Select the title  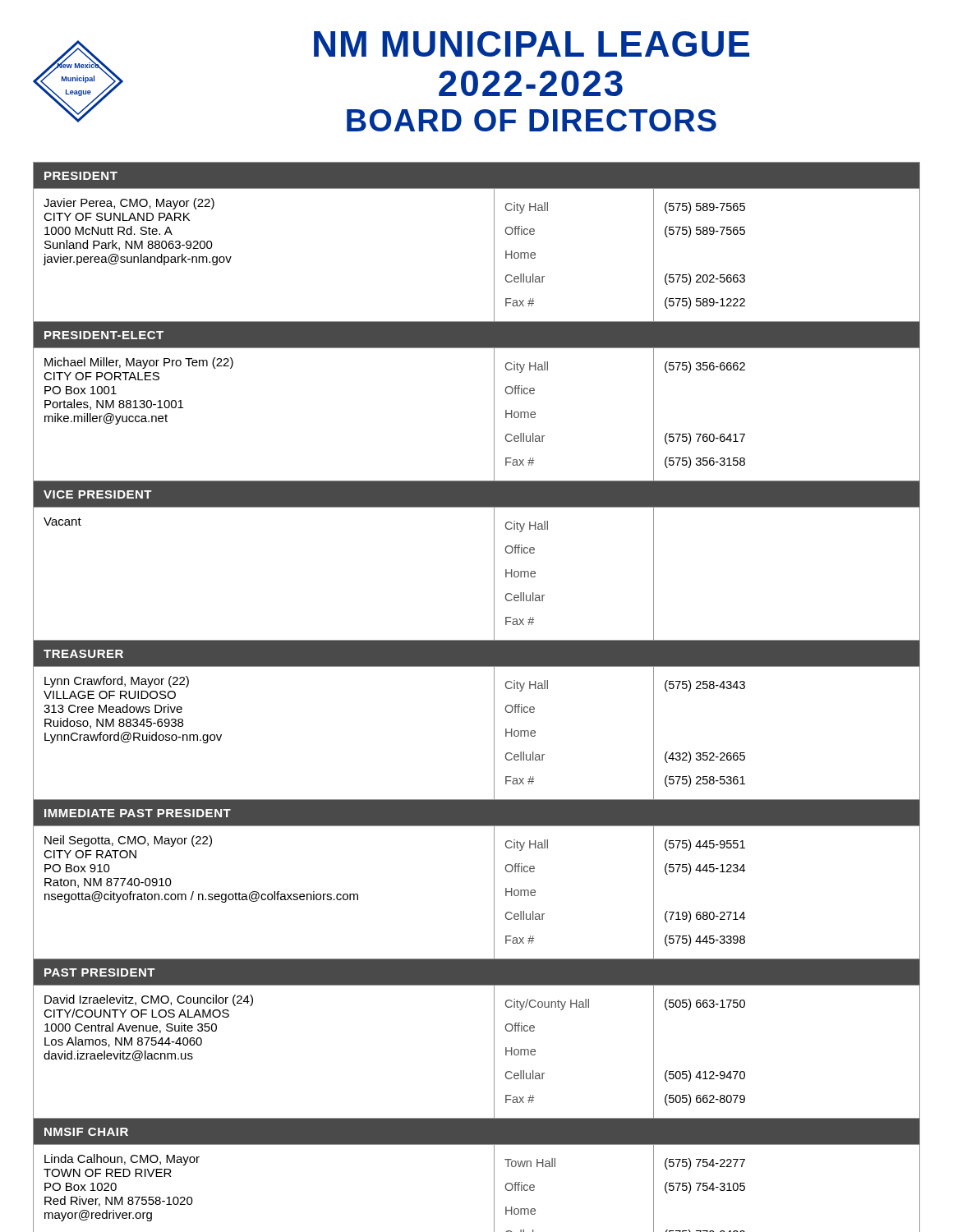pos(532,82)
